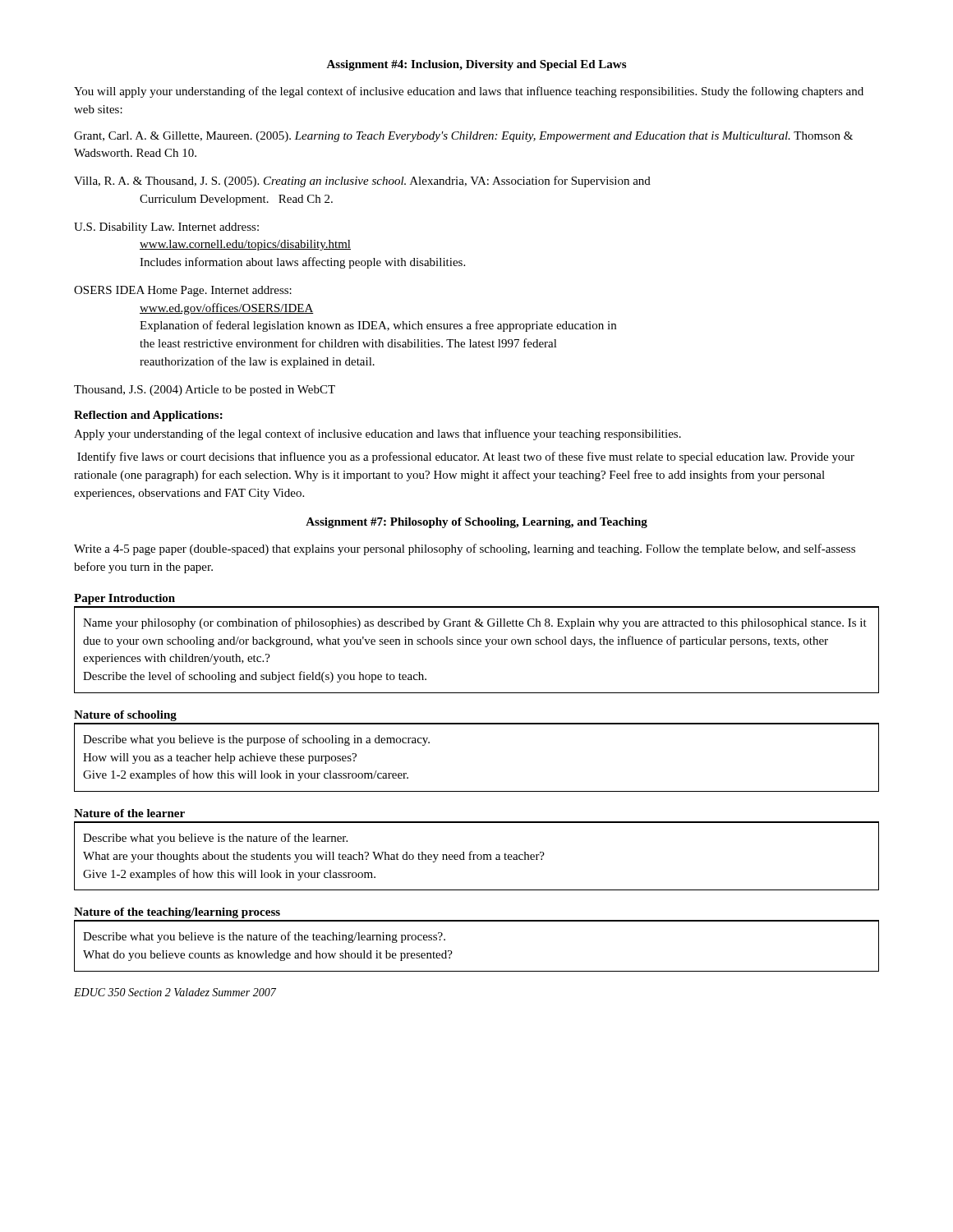This screenshot has height=1232, width=953.
Task: Locate the text "Nature of schooling"
Action: [x=476, y=716]
